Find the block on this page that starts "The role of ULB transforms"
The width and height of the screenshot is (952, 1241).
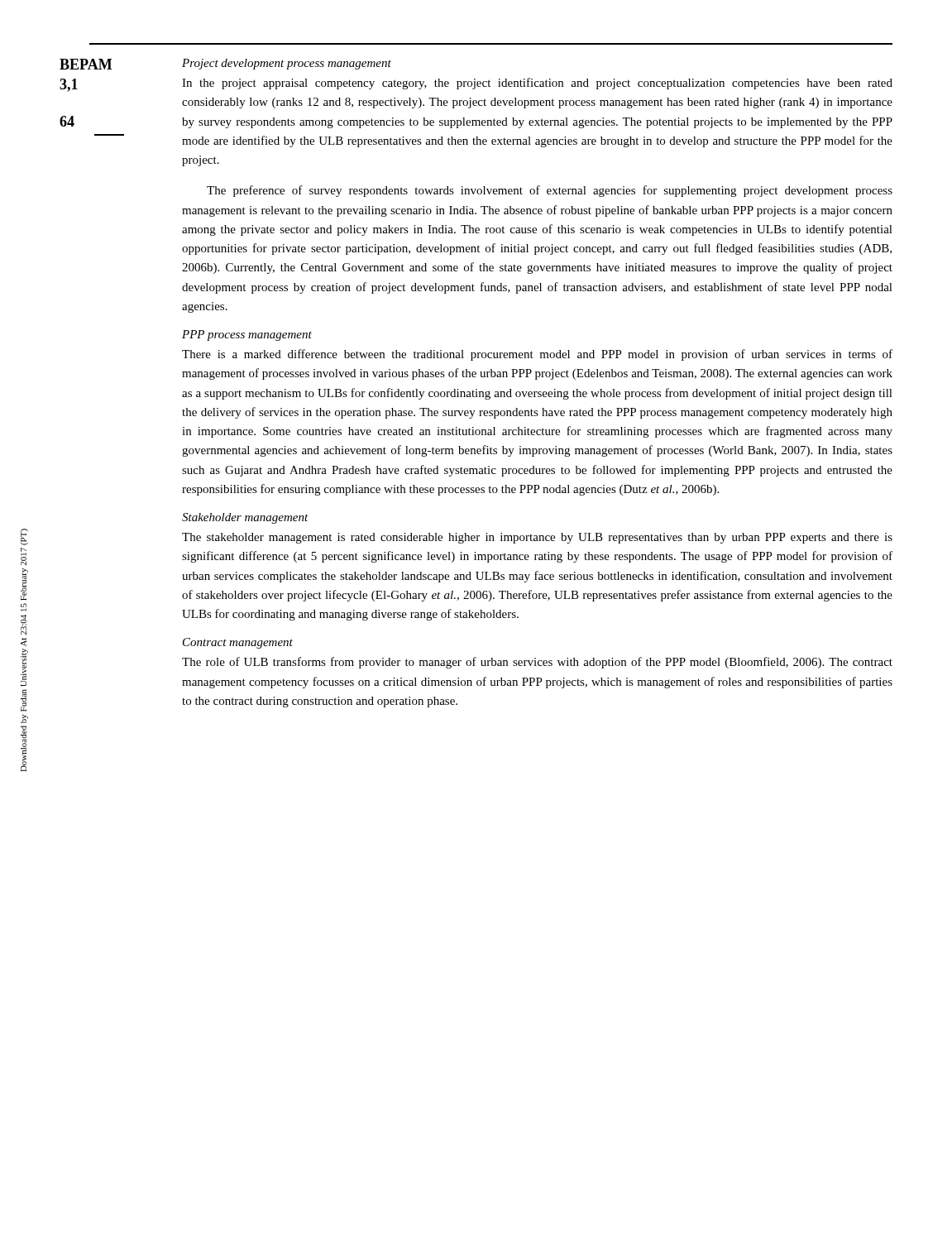[537, 681]
